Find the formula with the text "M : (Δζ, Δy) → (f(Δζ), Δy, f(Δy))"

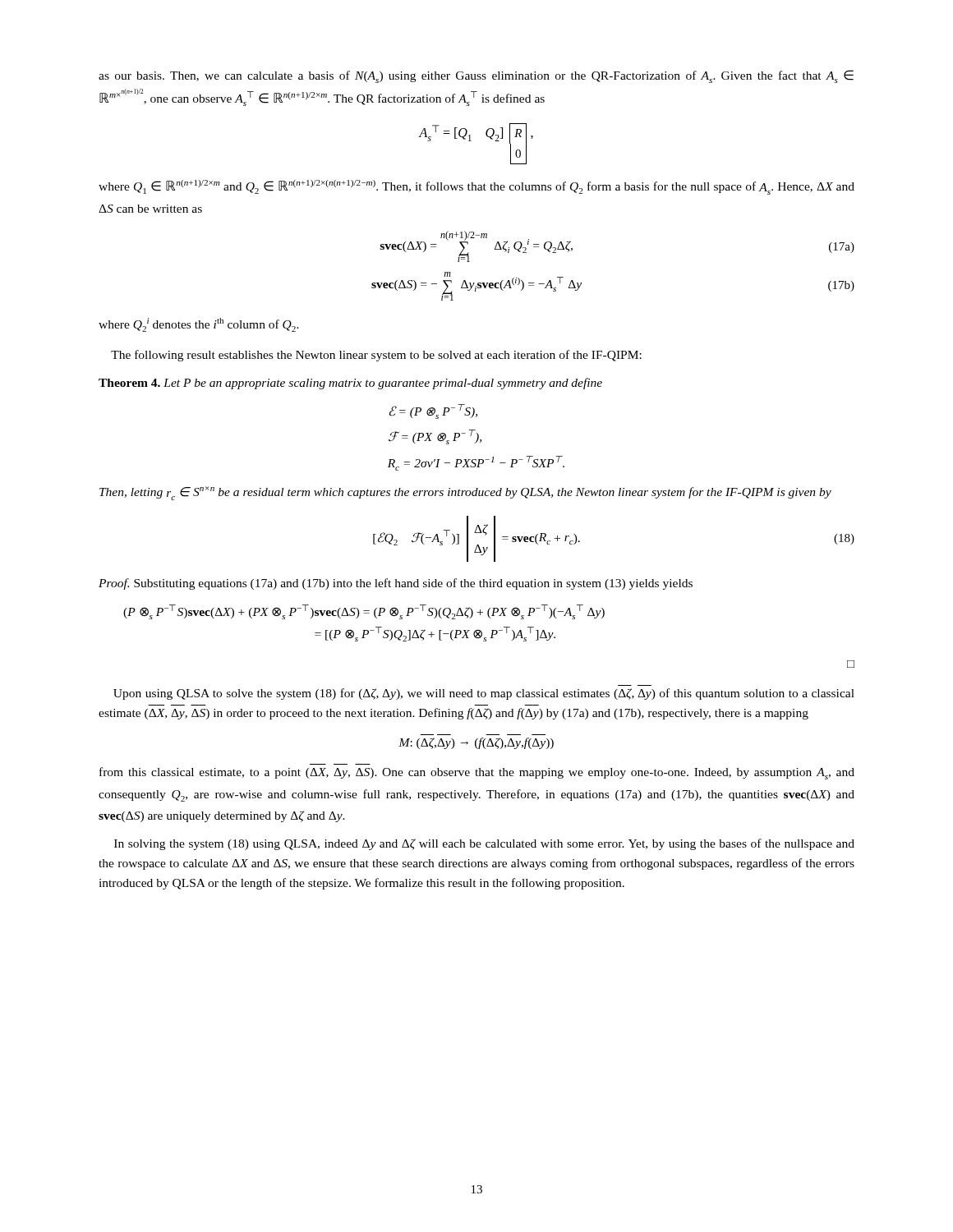point(476,743)
